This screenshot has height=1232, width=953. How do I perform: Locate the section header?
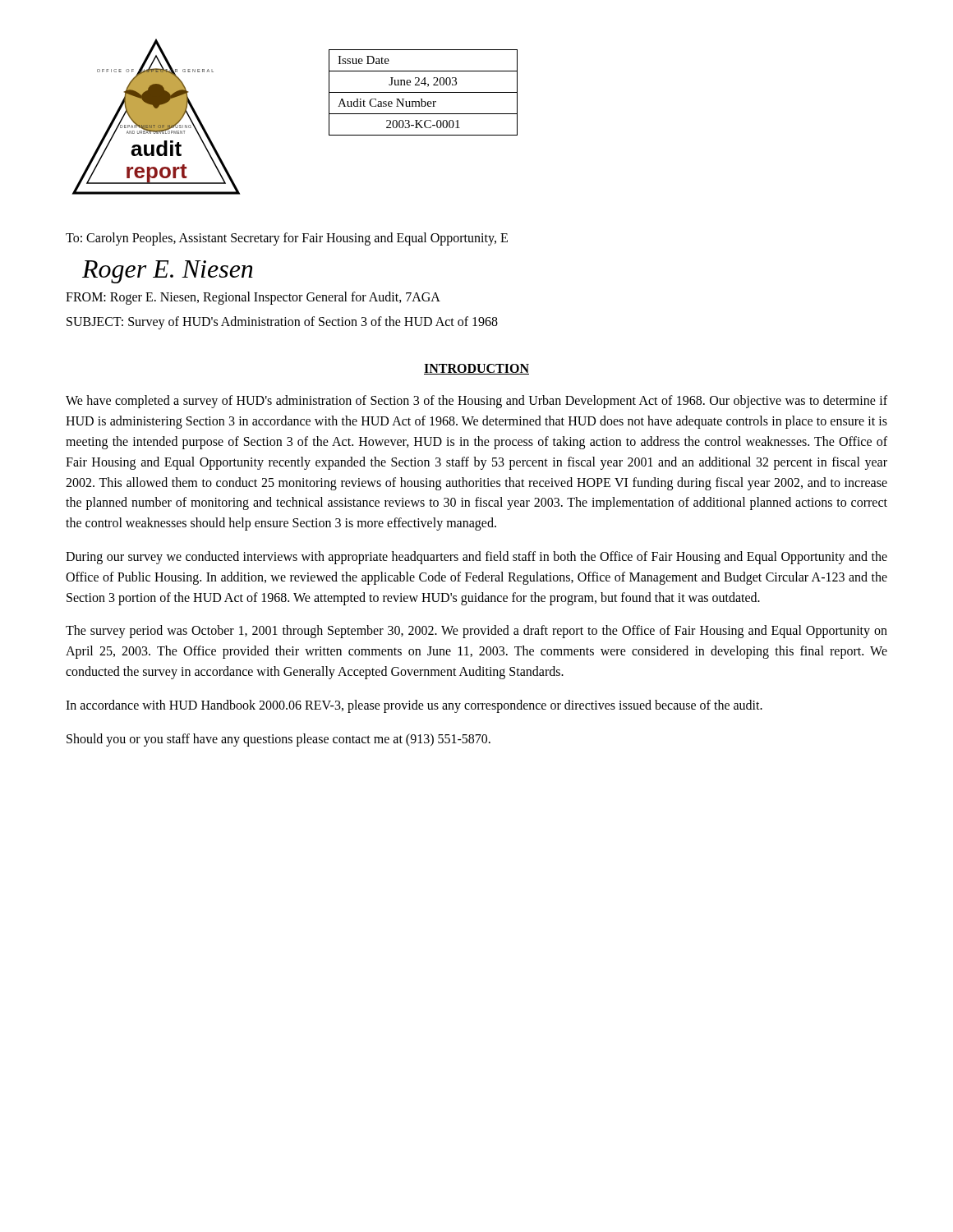tap(476, 369)
